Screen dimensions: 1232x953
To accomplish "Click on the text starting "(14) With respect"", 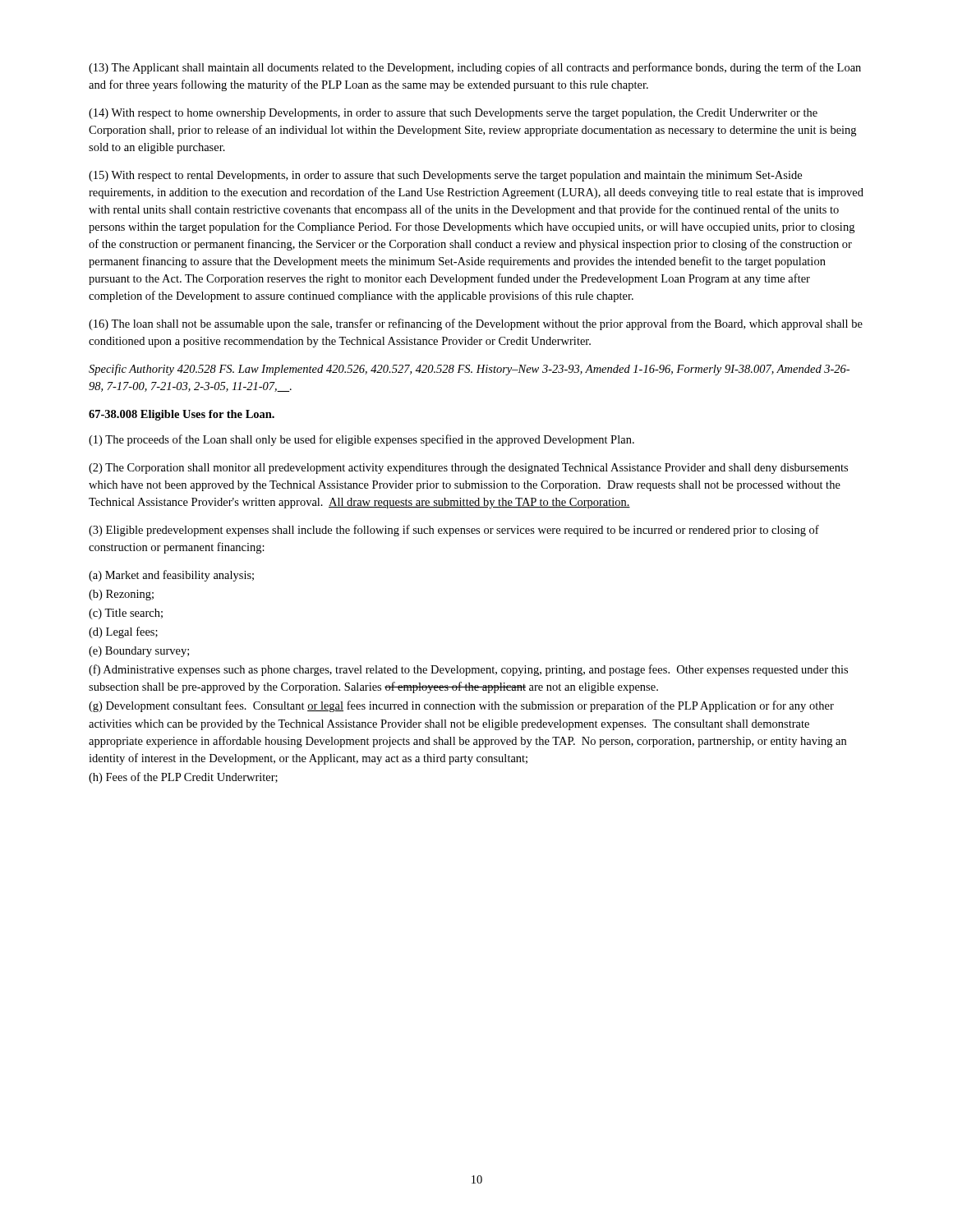I will pyautogui.click(x=476, y=130).
